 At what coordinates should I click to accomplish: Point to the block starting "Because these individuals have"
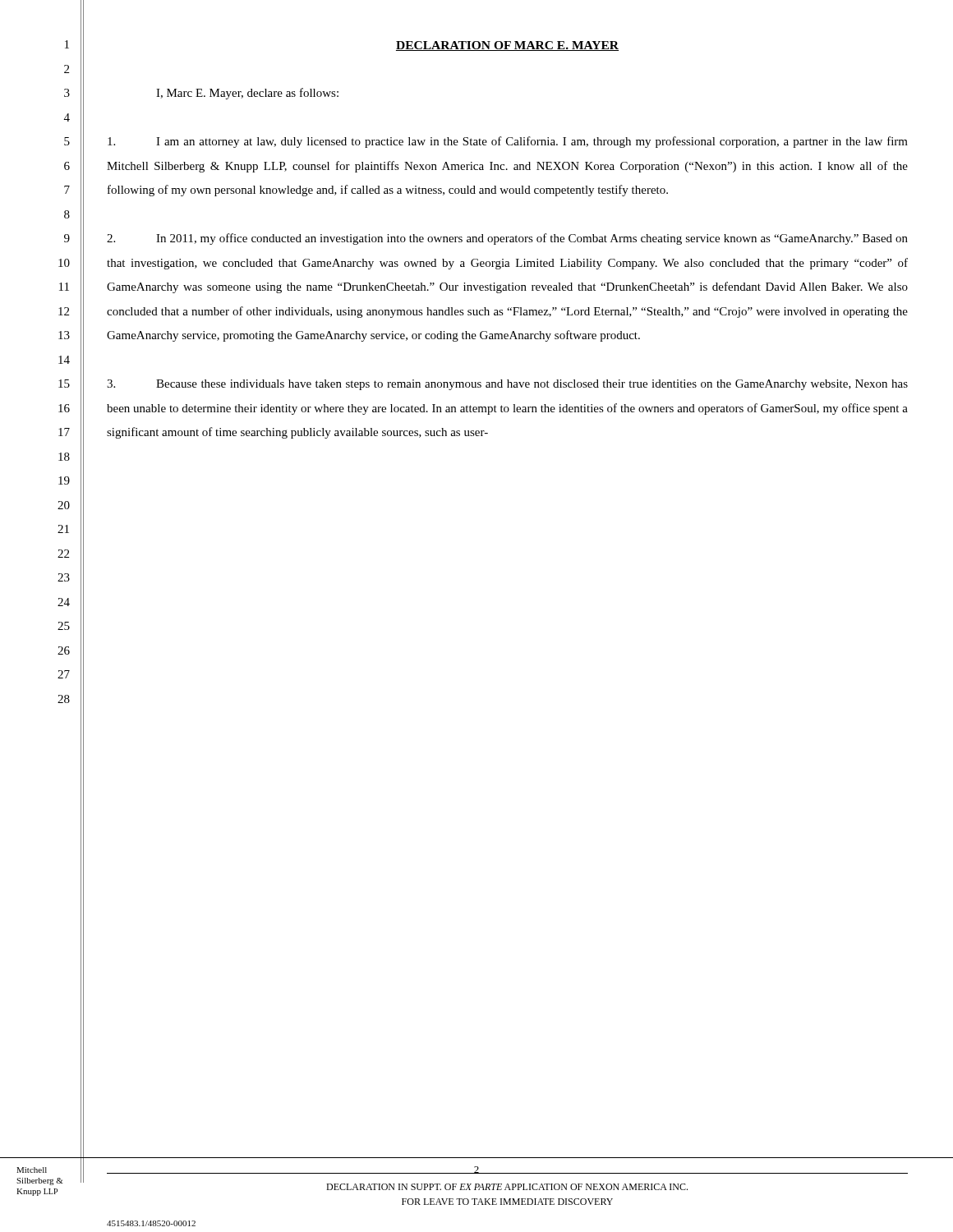[507, 405]
